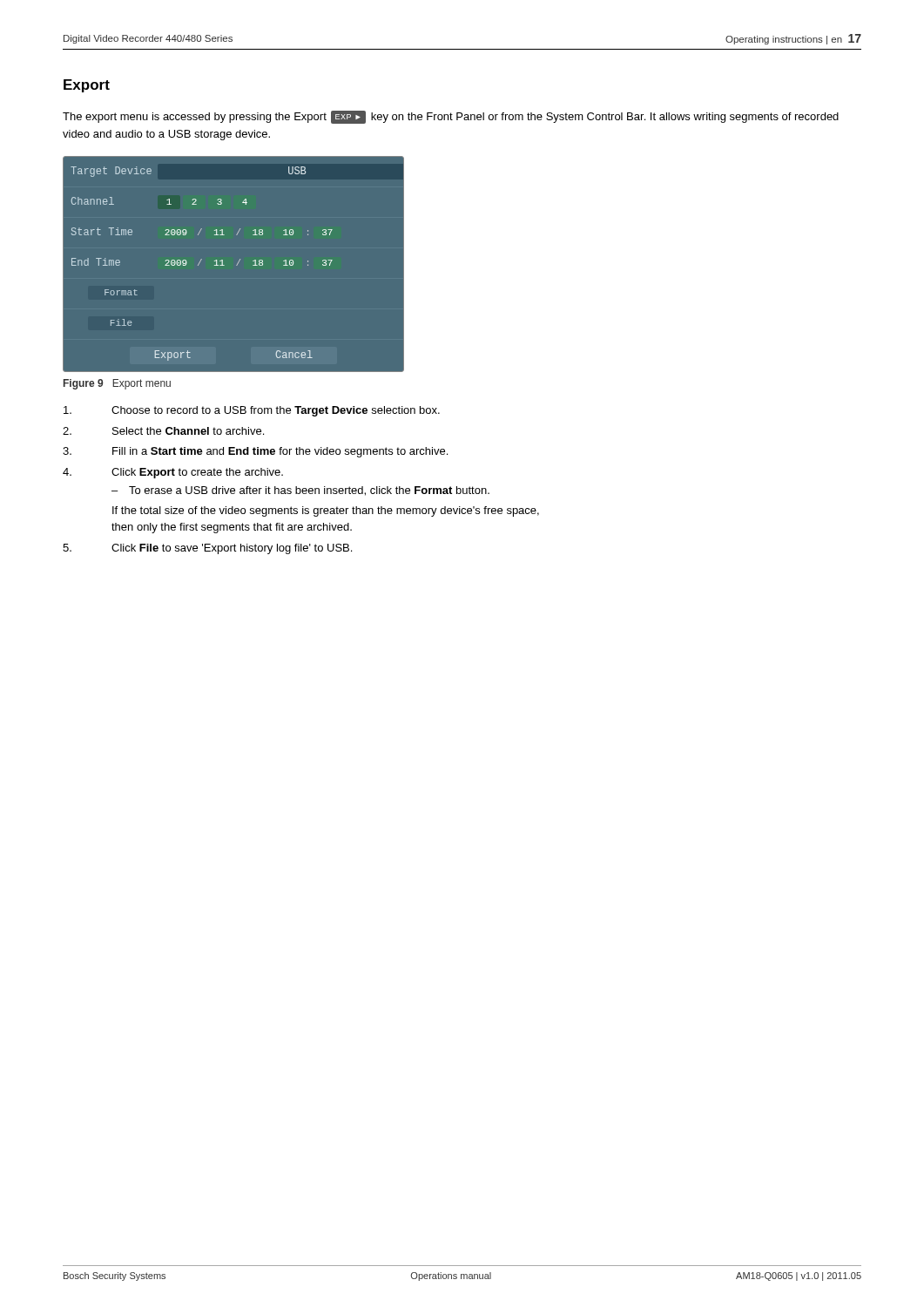Select the block starting "2. Select the Channel to"
This screenshot has height=1307, width=924.
(x=163, y=431)
